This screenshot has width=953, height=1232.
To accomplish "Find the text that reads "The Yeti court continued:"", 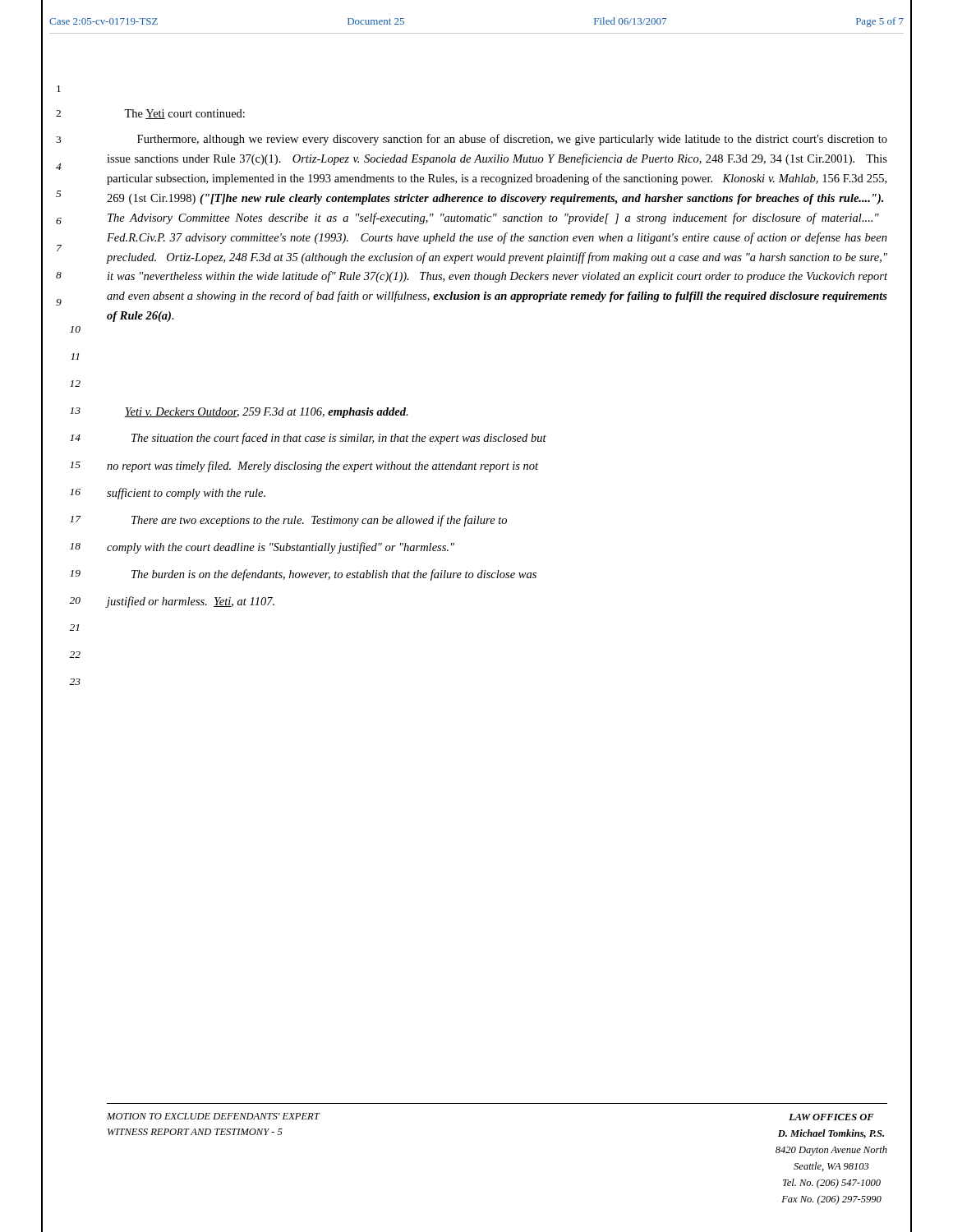I will (176, 113).
